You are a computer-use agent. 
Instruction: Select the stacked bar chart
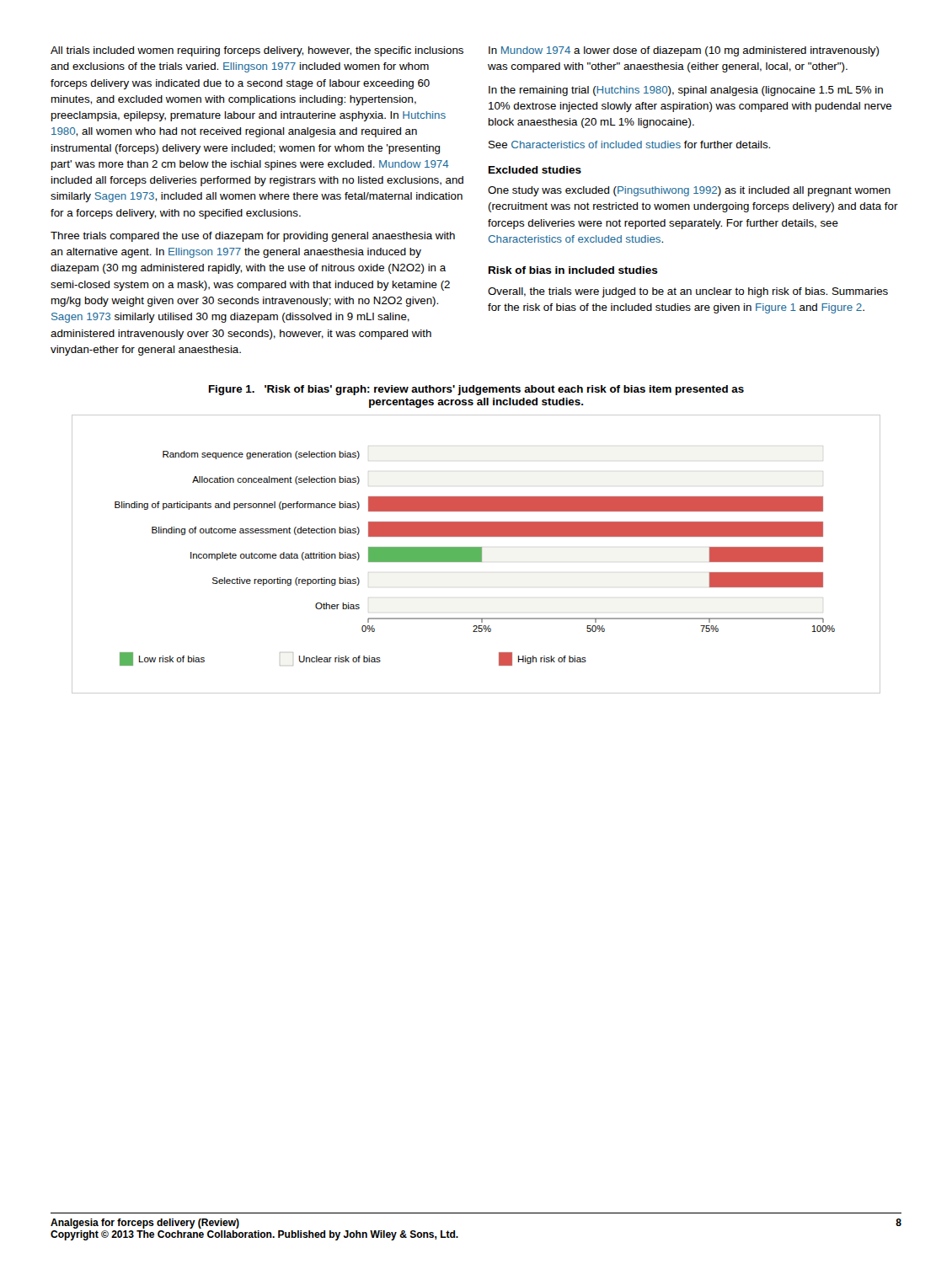(476, 554)
